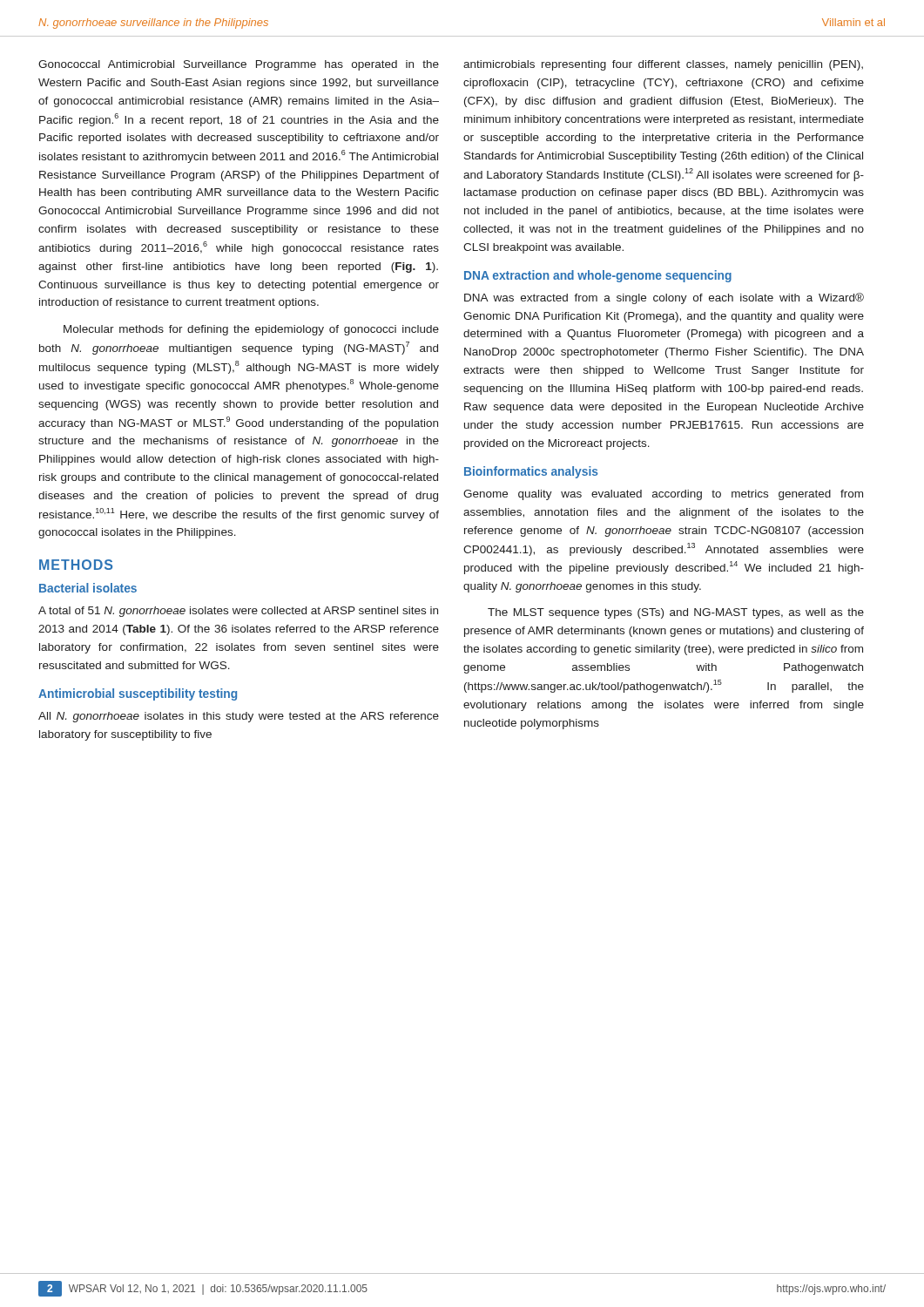Select the text block that reads "All N. gonorrhoeae isolates in this"
924x1307 pixels.
click(x=239, y=725)
